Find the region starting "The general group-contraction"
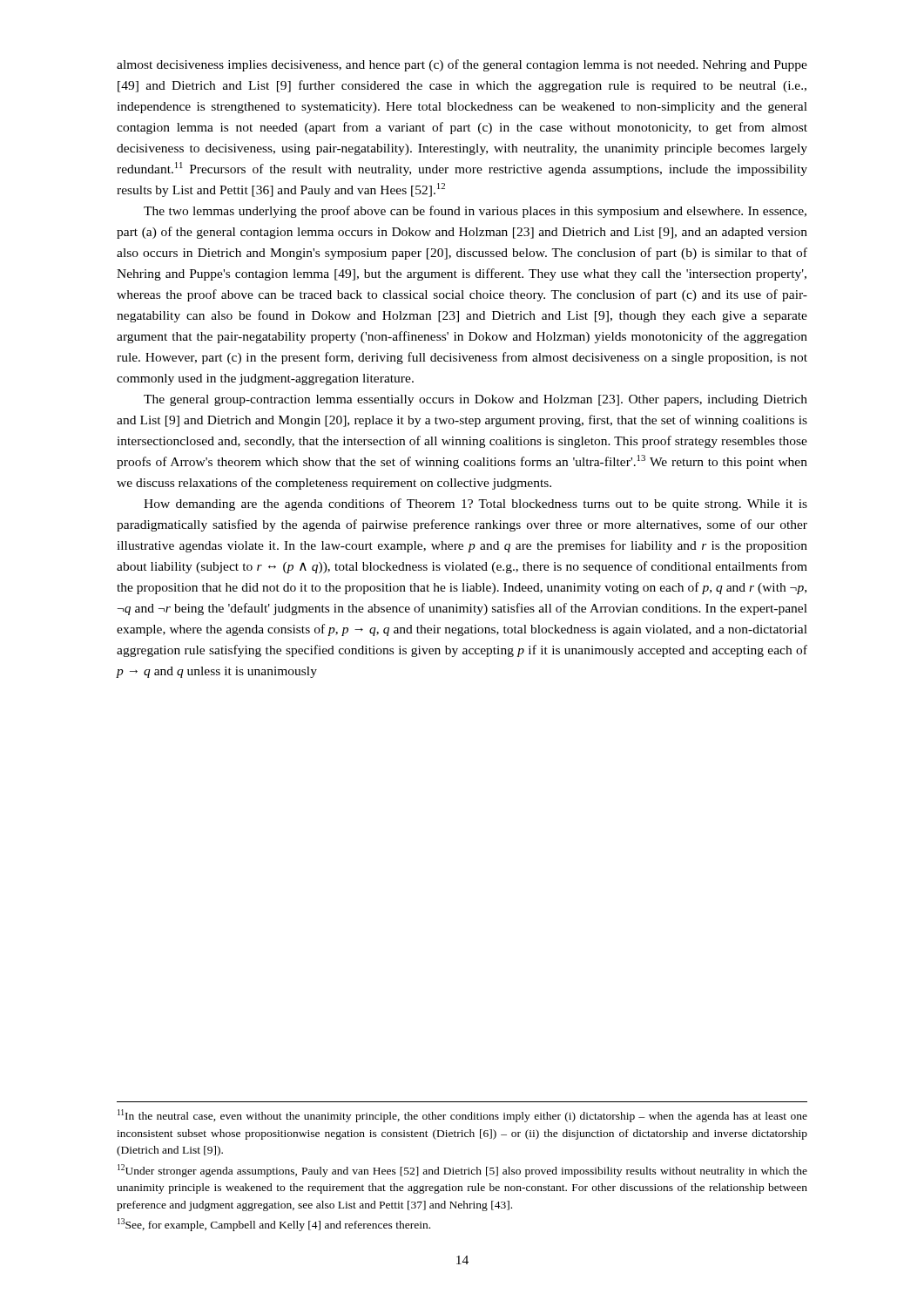 click(462, 441)
